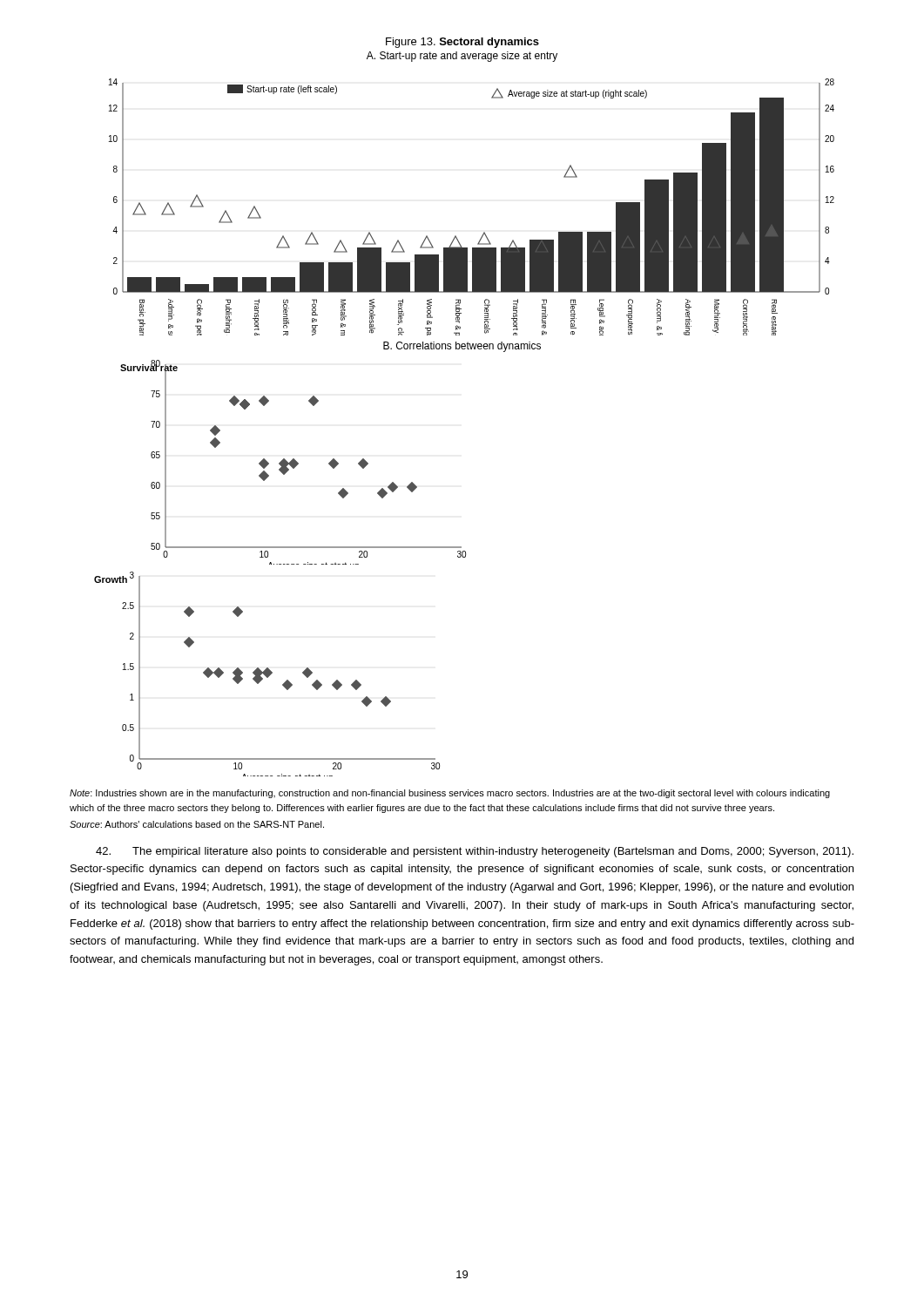Viewport: 924px width, 1307px height.
Task: Locate the caption that says "Figure 13. Sectoral dynamics"
Action: pyautogui.click(x=462, y=41)
